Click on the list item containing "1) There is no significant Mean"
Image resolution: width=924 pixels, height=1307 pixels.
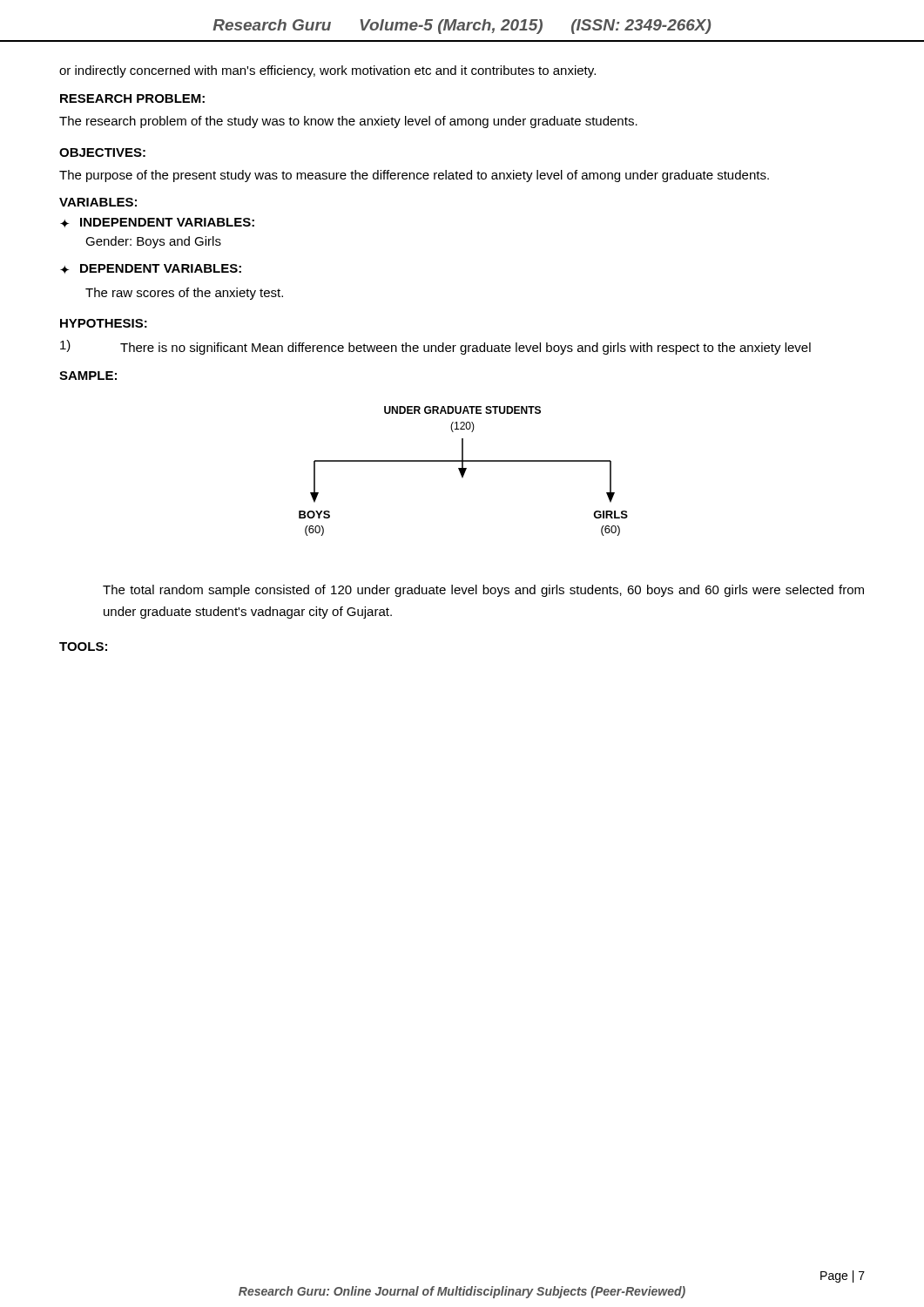click(435, 348)
